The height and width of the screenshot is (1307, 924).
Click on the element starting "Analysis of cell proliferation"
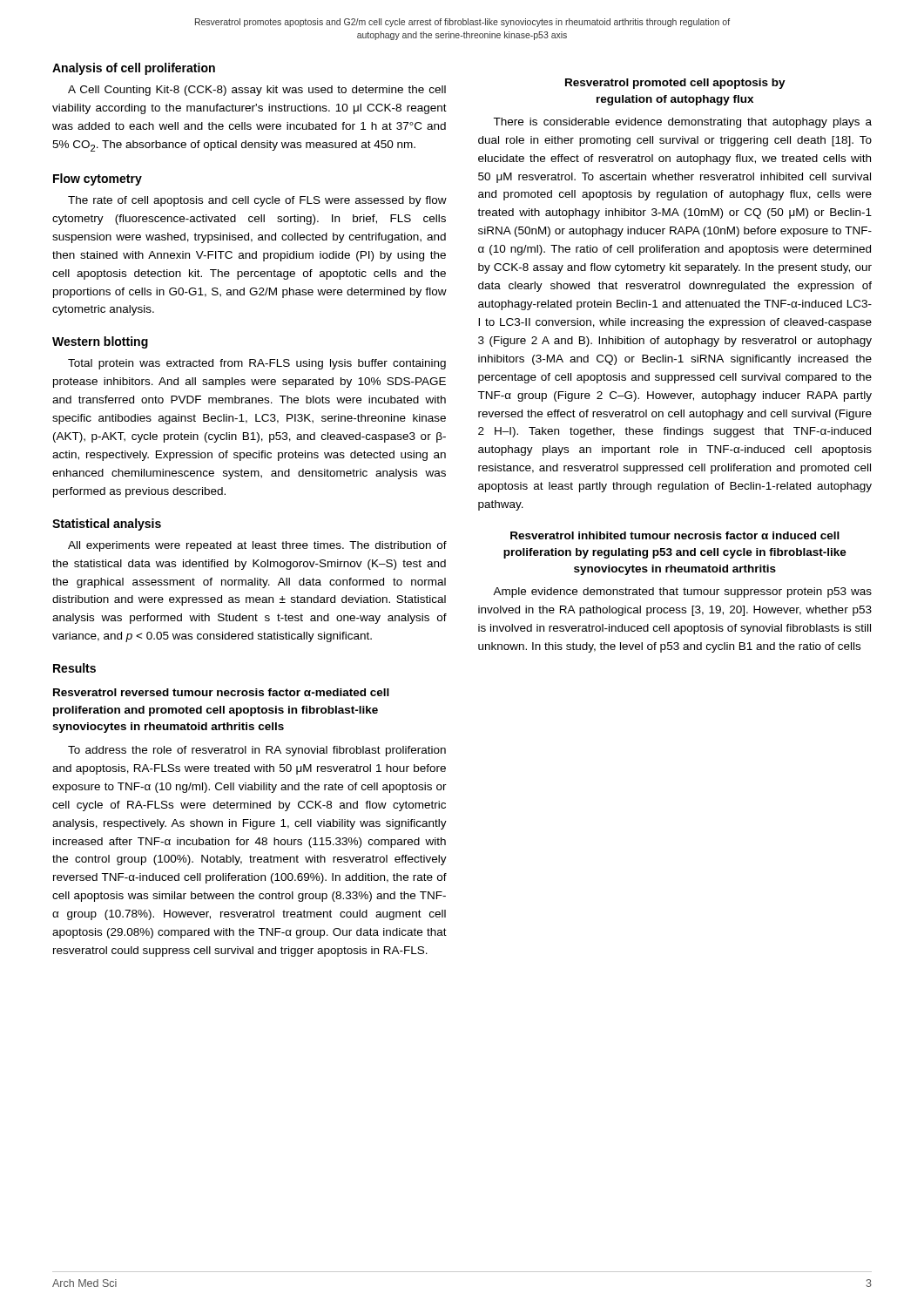134,68
